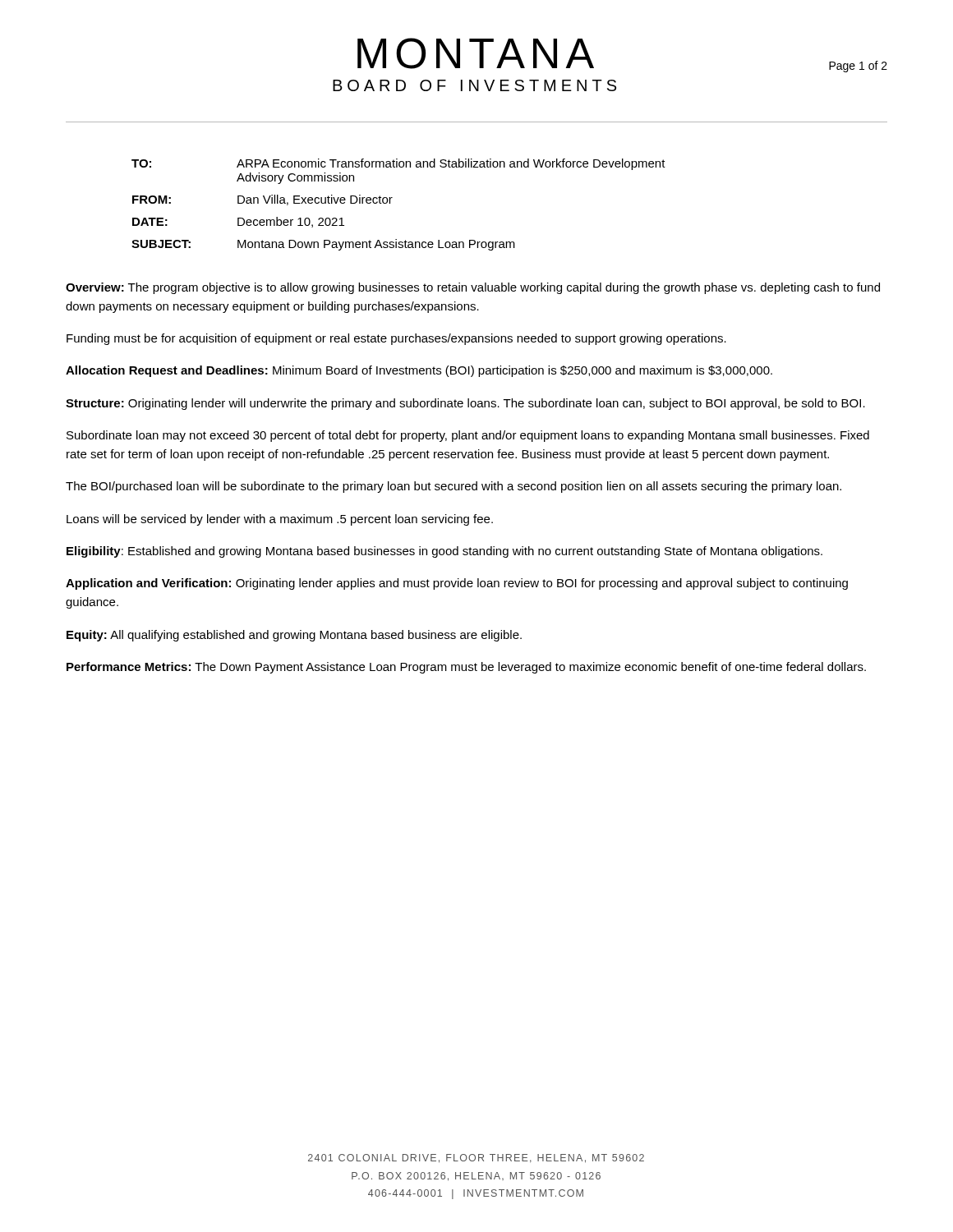Select the table that reads "December 10, 2021"
Viewport: 953px width, 1232px height.
click(476, 203)
